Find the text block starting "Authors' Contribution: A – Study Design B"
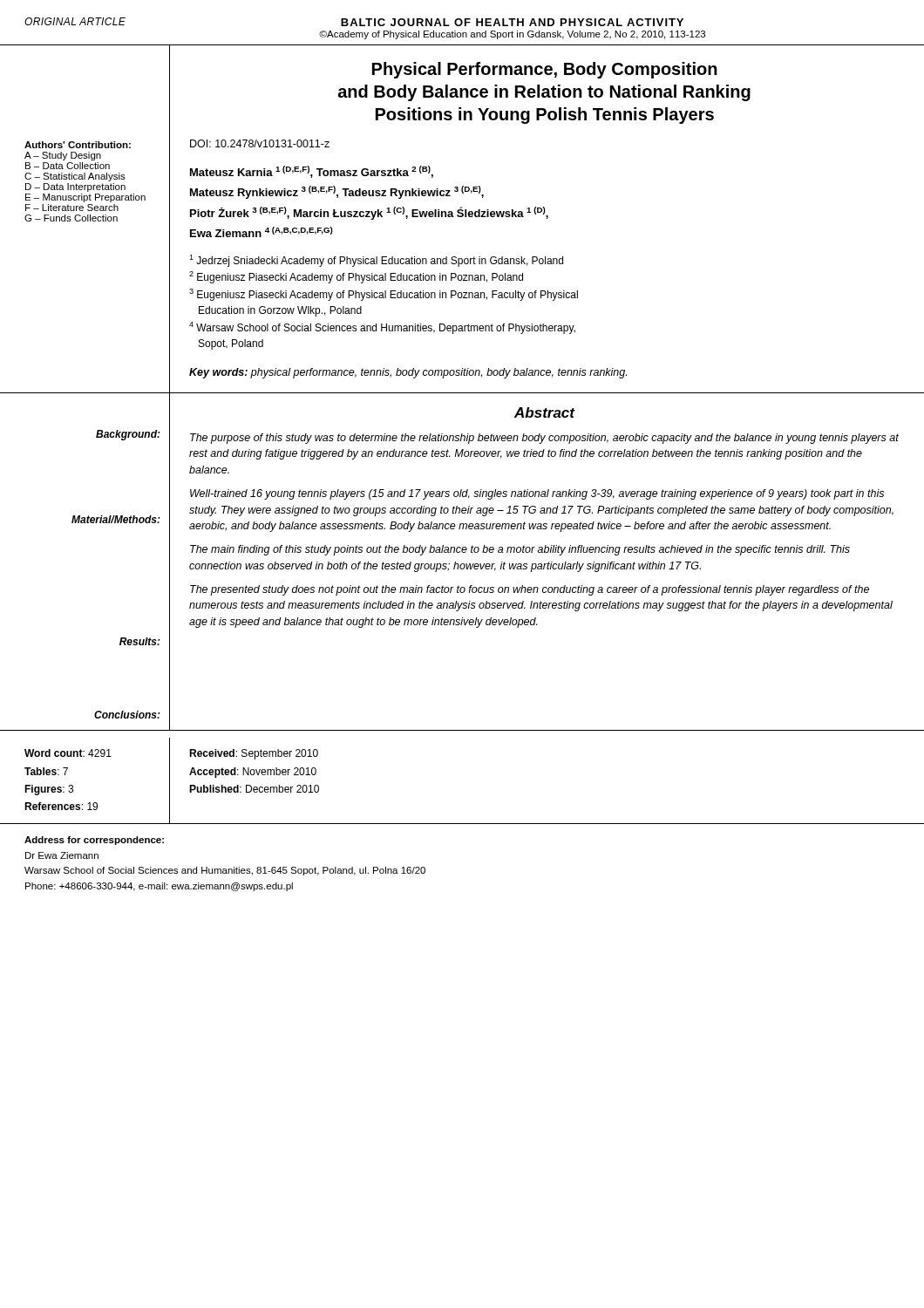 tap(85, 181)
